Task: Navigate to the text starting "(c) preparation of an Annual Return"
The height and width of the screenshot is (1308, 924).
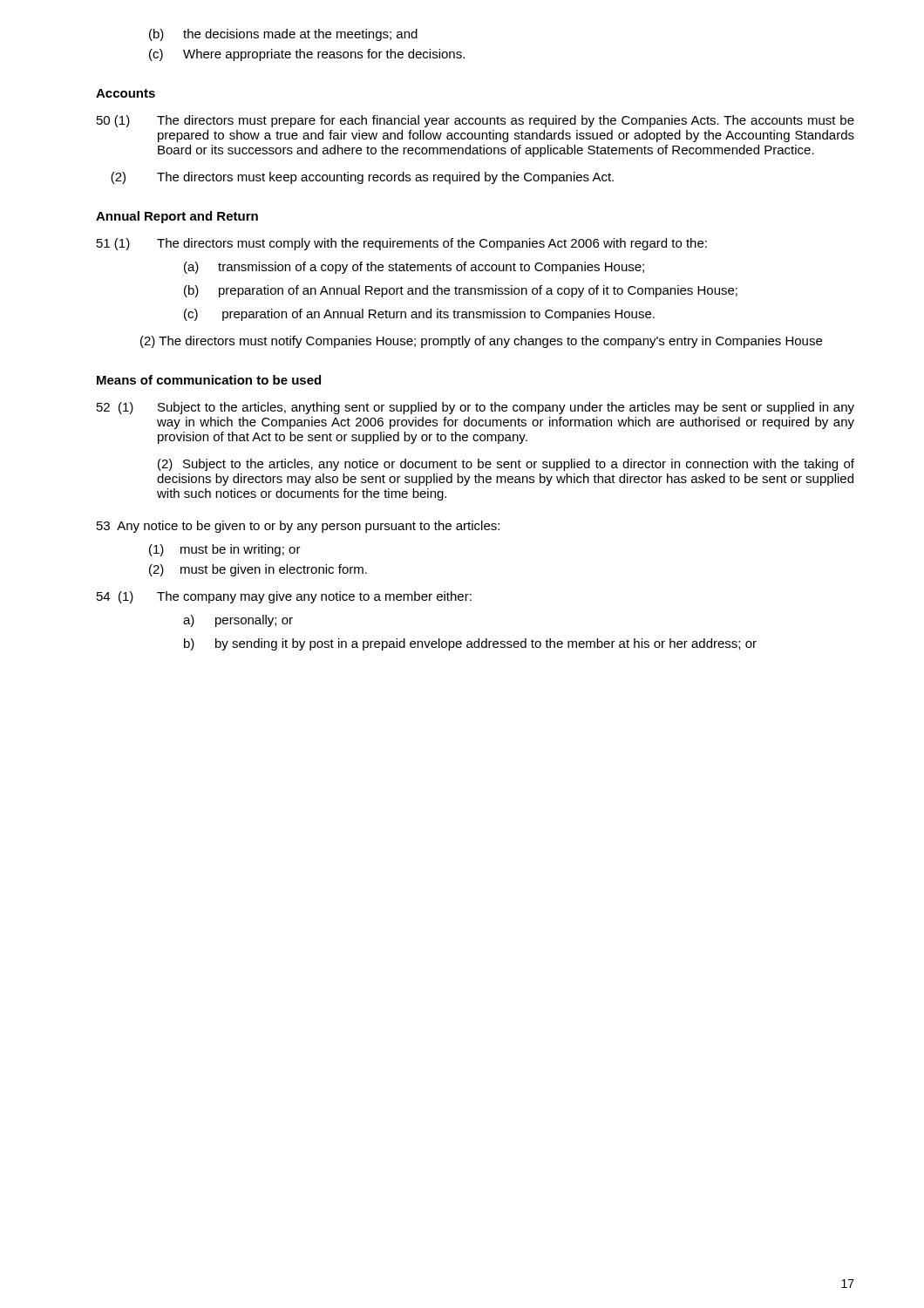Action: click(519, 313)
